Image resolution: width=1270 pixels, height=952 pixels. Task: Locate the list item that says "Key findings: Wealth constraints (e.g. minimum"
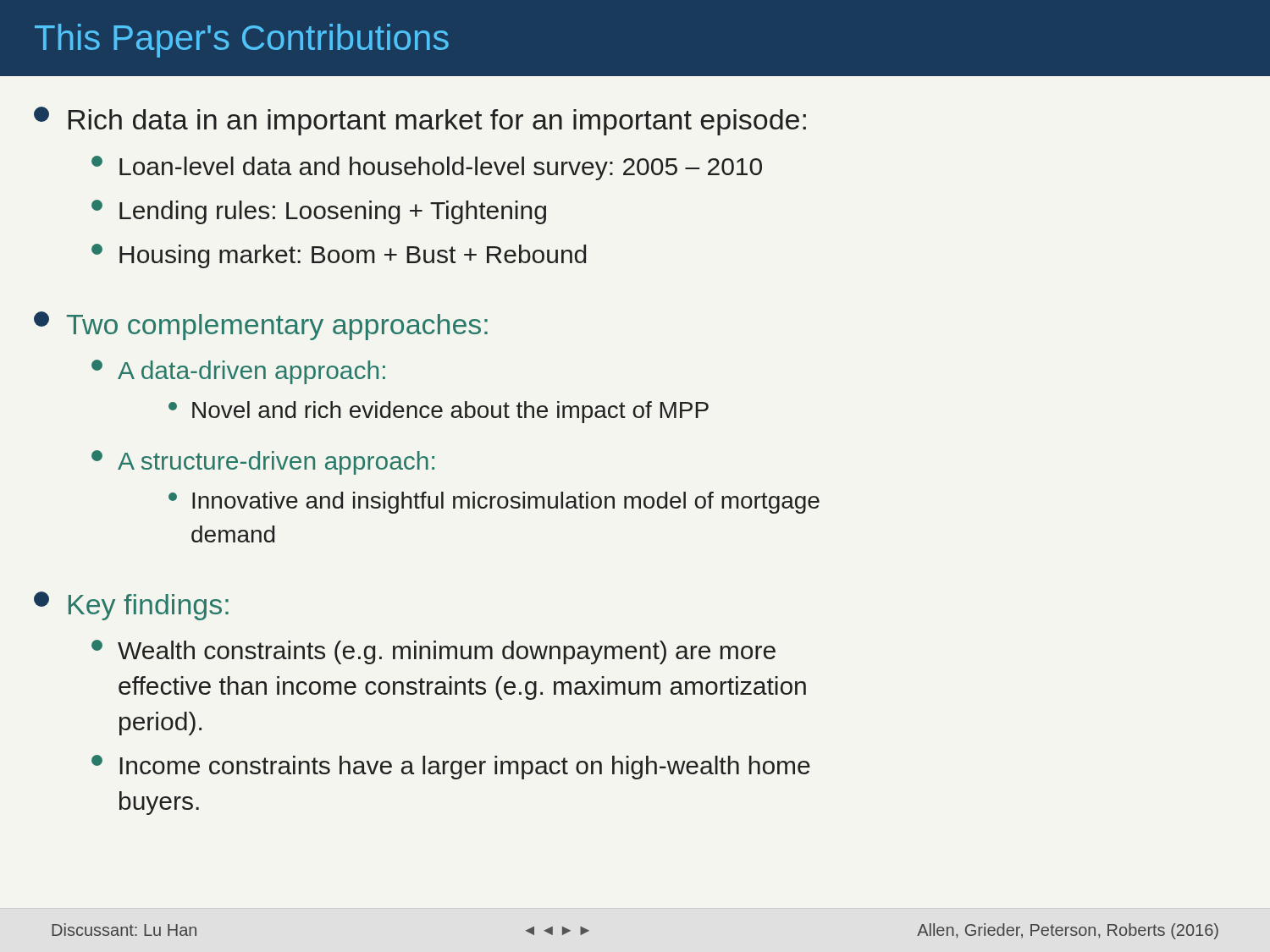coord(422,706)
